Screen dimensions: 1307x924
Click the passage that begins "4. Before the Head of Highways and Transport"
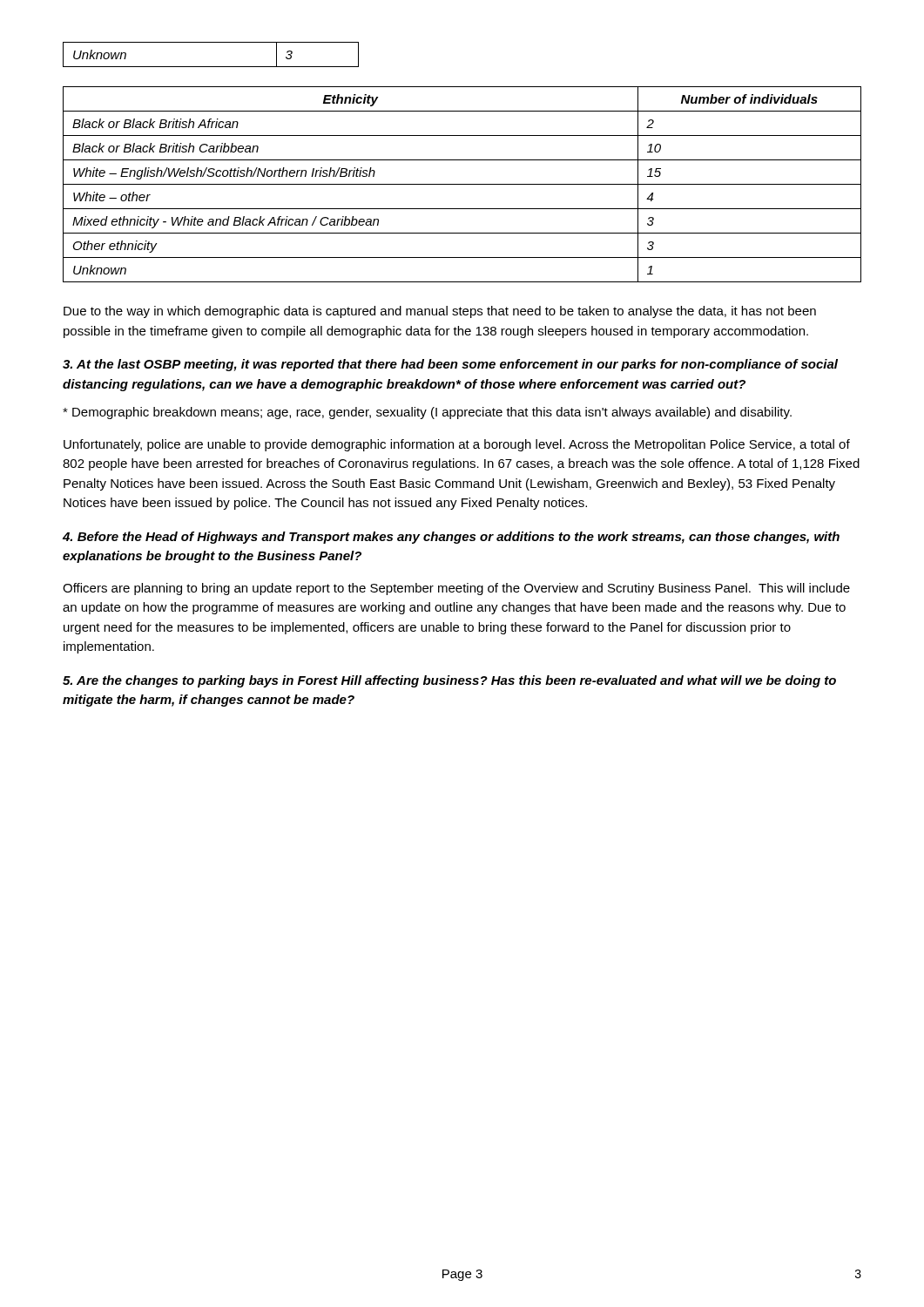(x=462, y=546)
